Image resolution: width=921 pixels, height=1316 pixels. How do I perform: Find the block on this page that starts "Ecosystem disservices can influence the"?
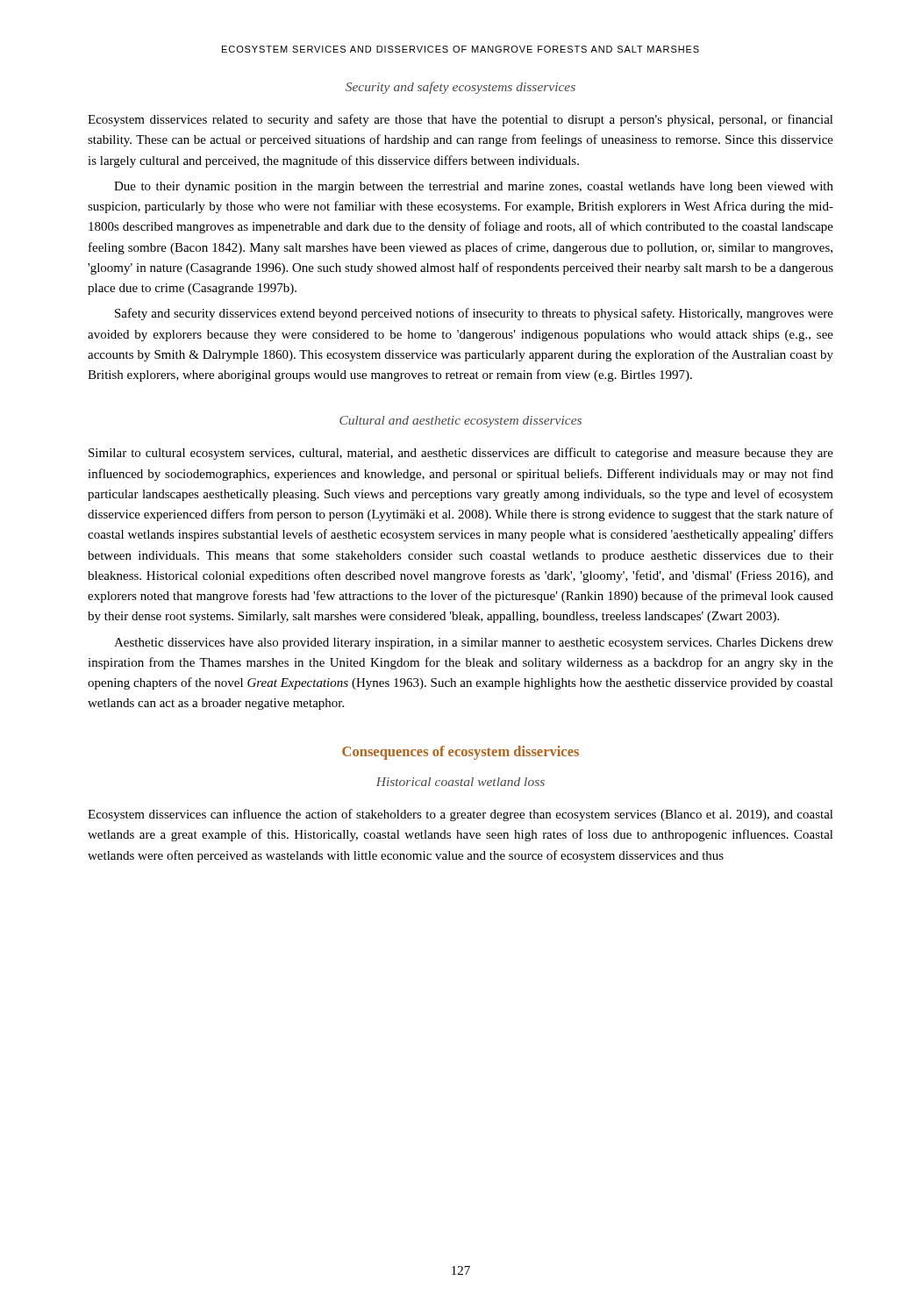pos(460,835)
